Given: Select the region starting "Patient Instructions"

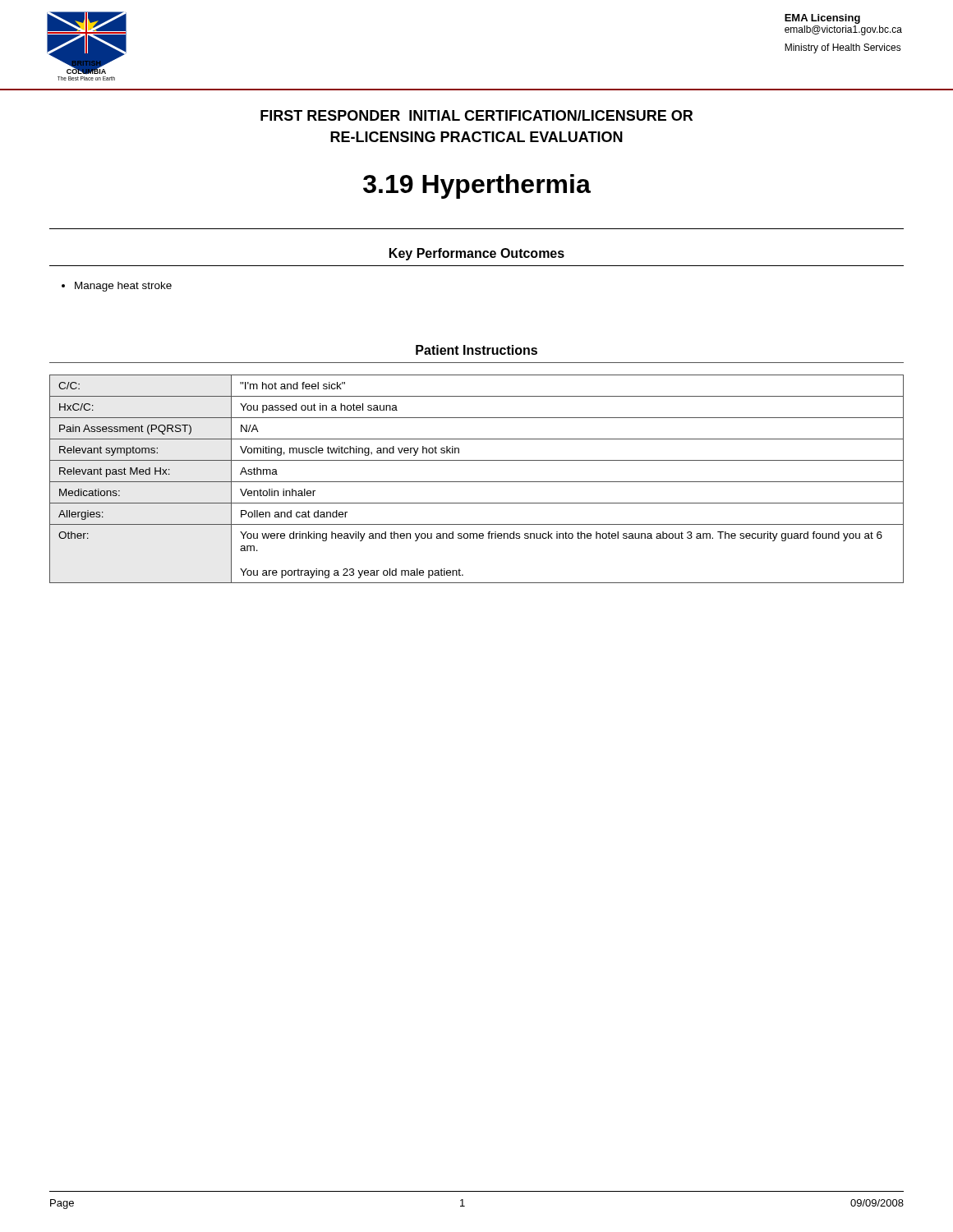Looking at the screenshot, I should pos(476,353).
